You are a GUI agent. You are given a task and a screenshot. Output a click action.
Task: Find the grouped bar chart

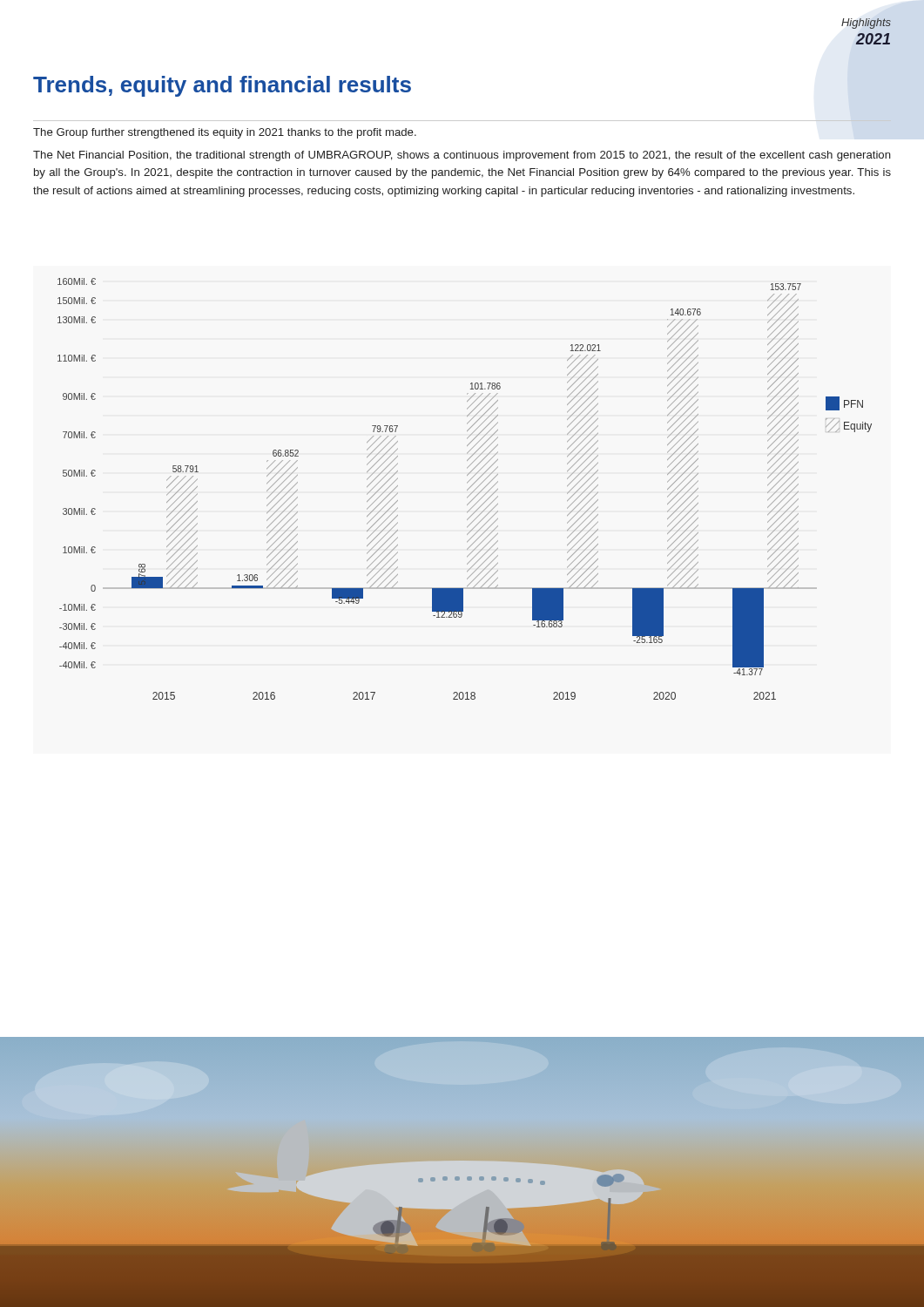[x=462, y=510]
